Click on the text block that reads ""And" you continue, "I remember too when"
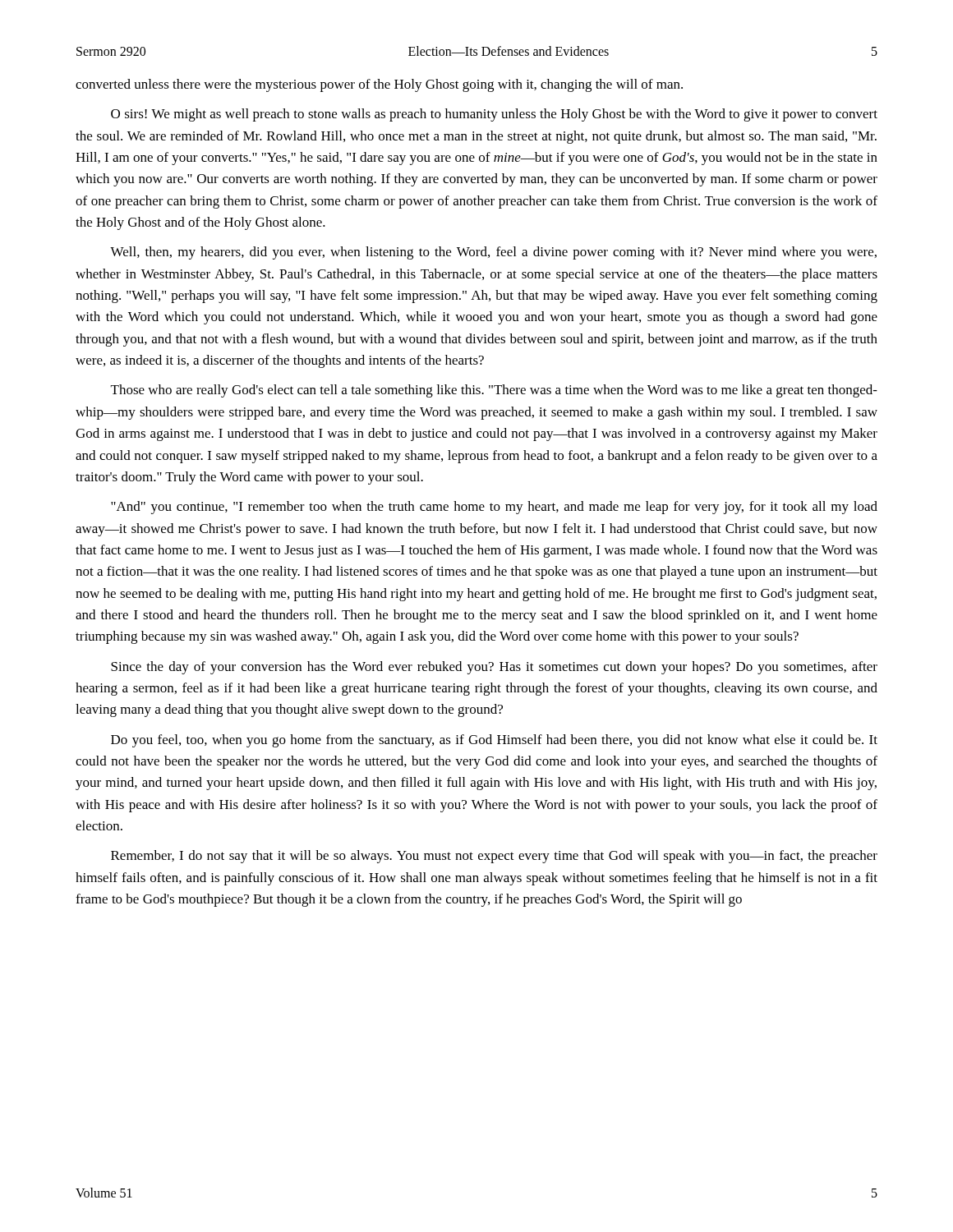The width and height of the screenshot is (953, 1232). 476,571
